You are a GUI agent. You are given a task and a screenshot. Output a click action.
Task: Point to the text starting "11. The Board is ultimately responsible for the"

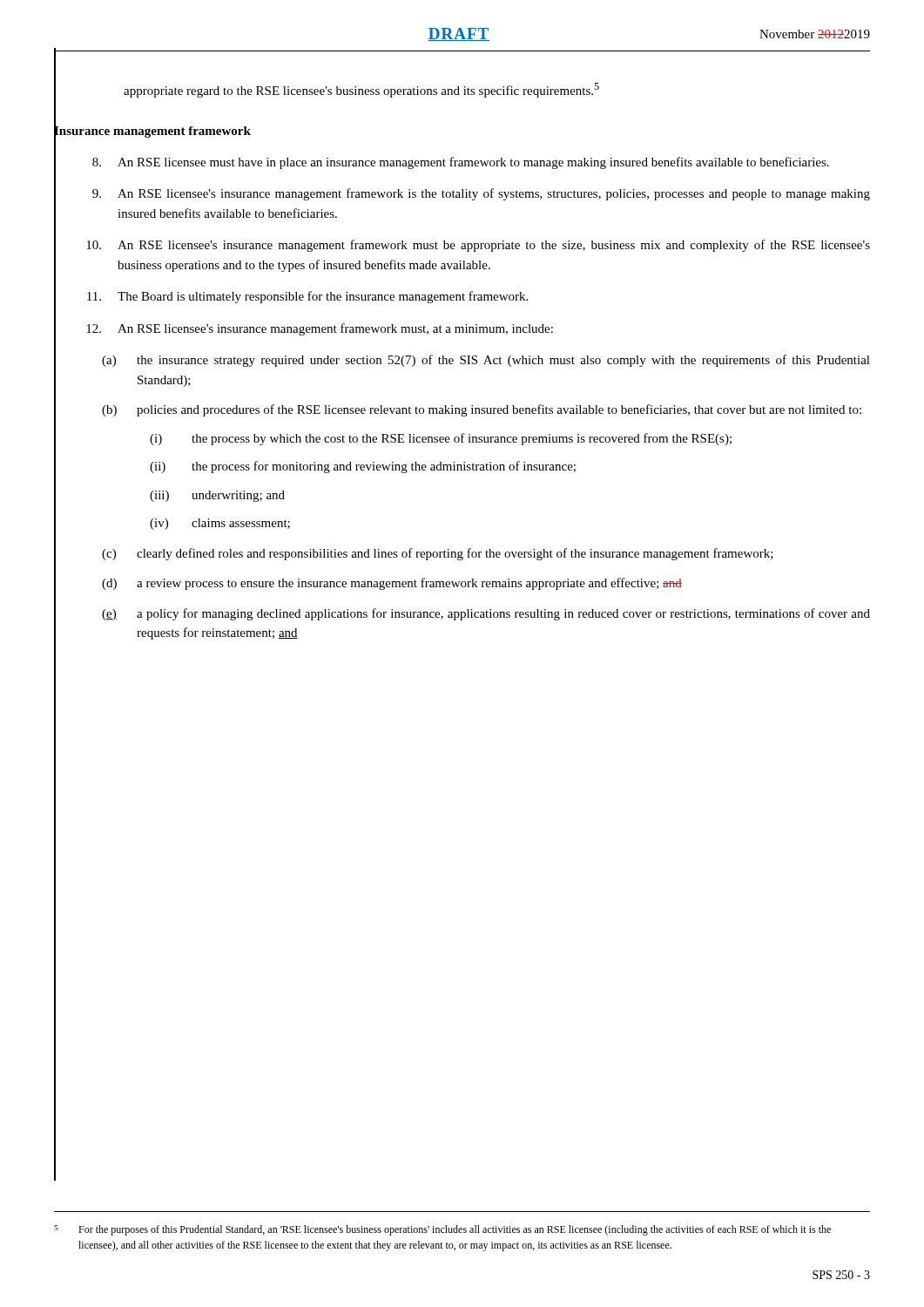coord(462,296)
